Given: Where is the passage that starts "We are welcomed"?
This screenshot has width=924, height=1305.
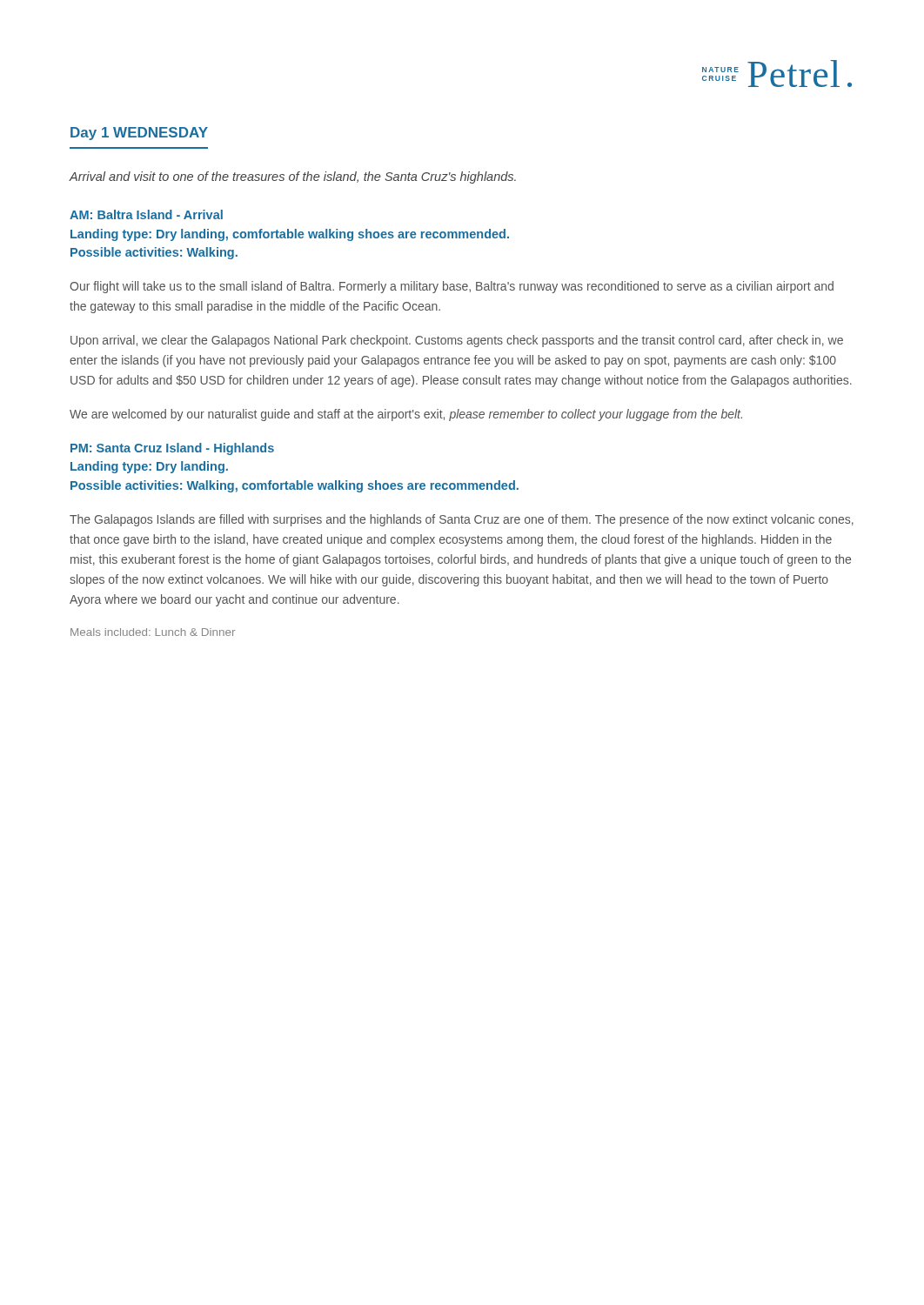Looking at the screenshot, I should coord(407,415).
